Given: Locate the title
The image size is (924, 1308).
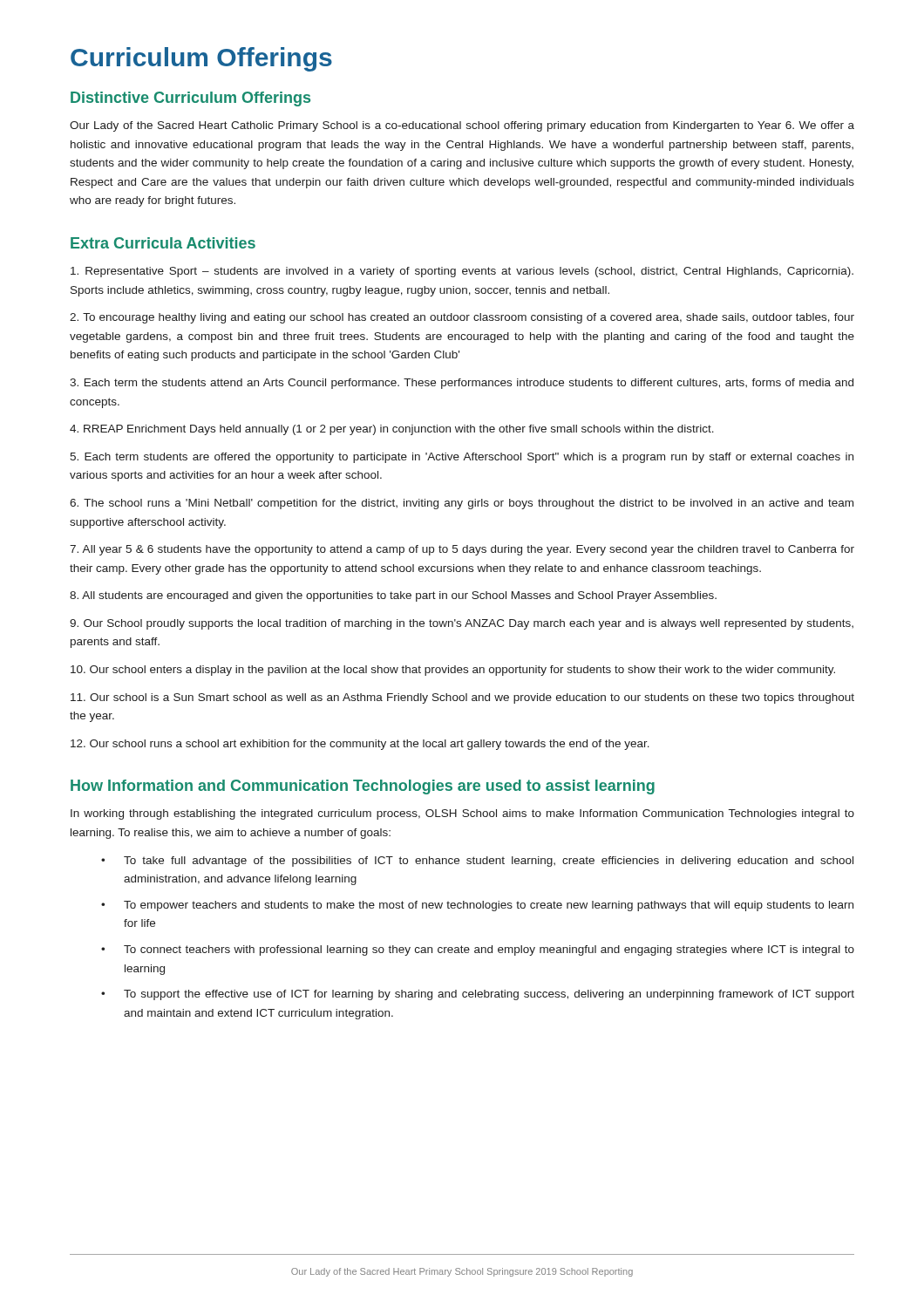Looking at the screenshot, I should click(462, 58).
